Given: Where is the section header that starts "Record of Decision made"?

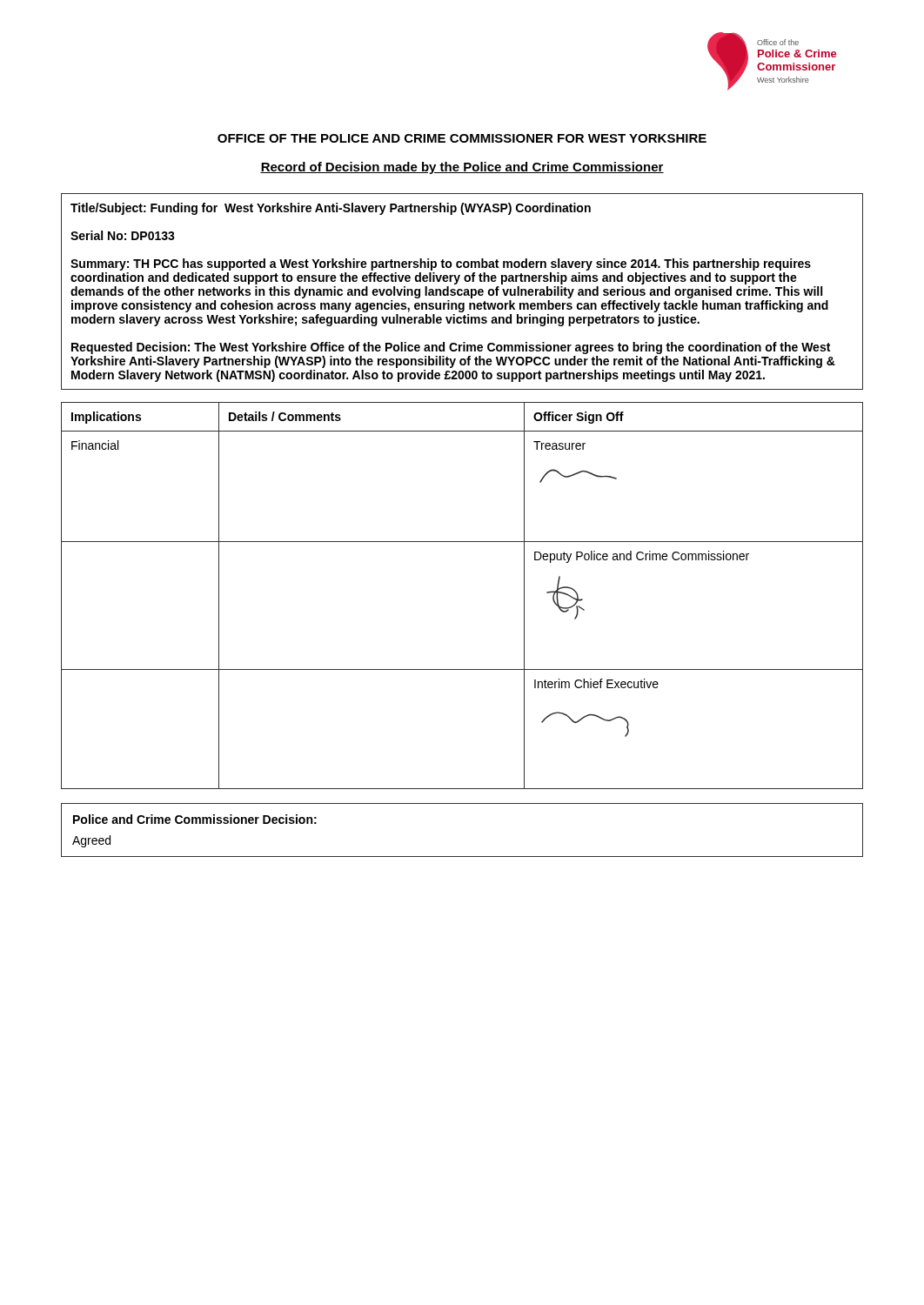Looking at the screenshot, I should click(x=462, y=167).
